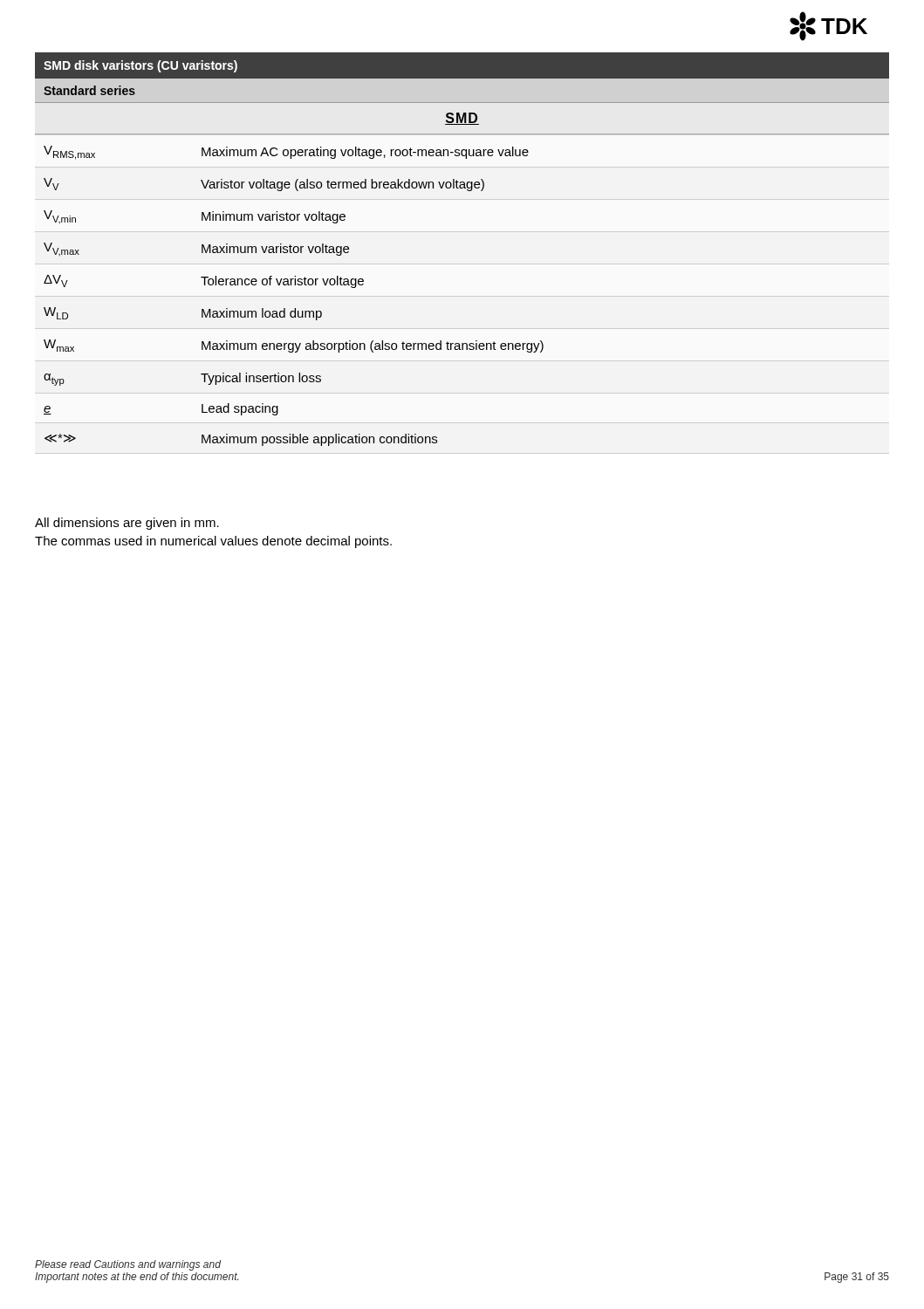Screen dimensions: 1309x924
Task: Select a table
Action: point(462,294)
